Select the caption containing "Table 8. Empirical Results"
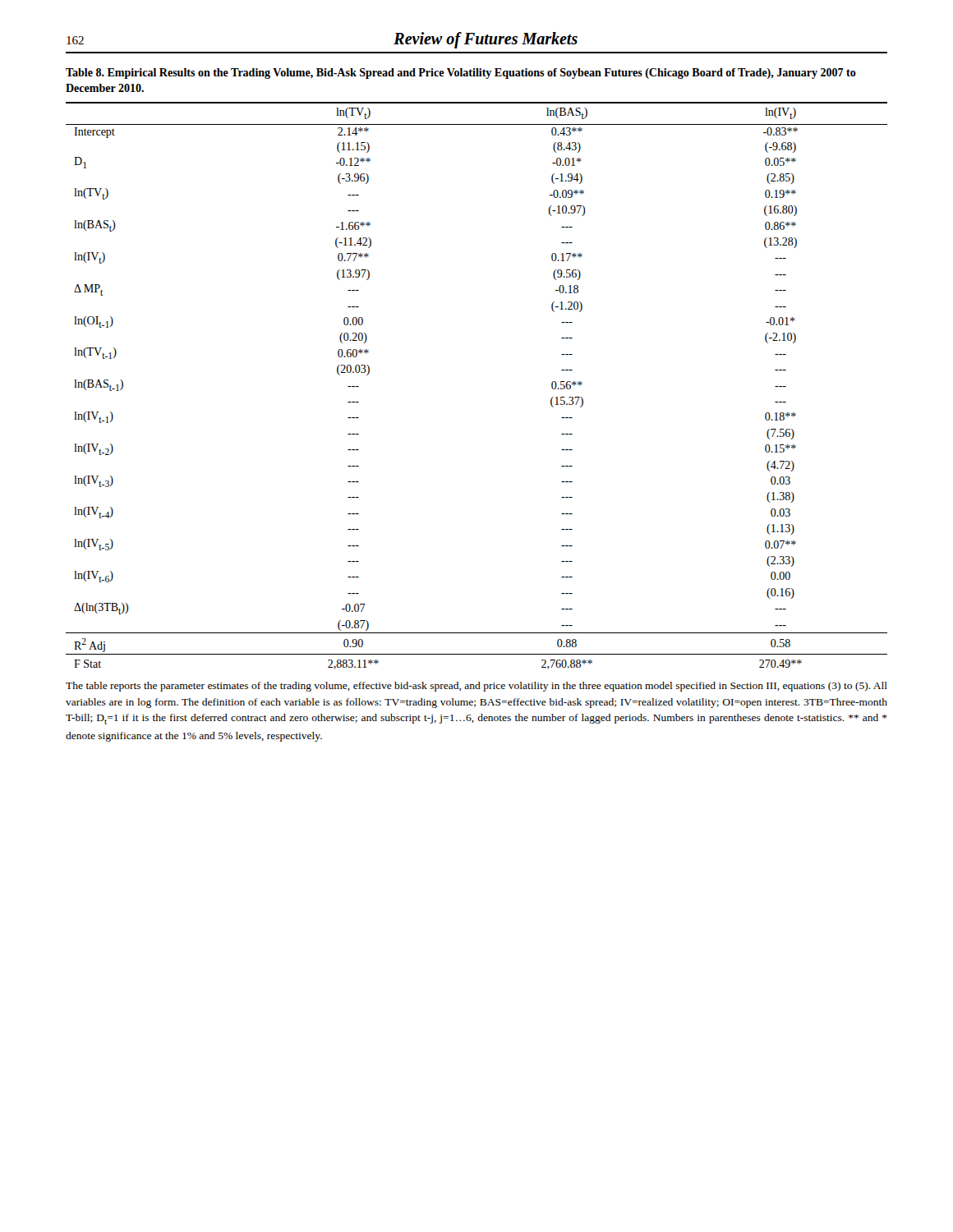The image size is (953, 1232). point(476,81)
